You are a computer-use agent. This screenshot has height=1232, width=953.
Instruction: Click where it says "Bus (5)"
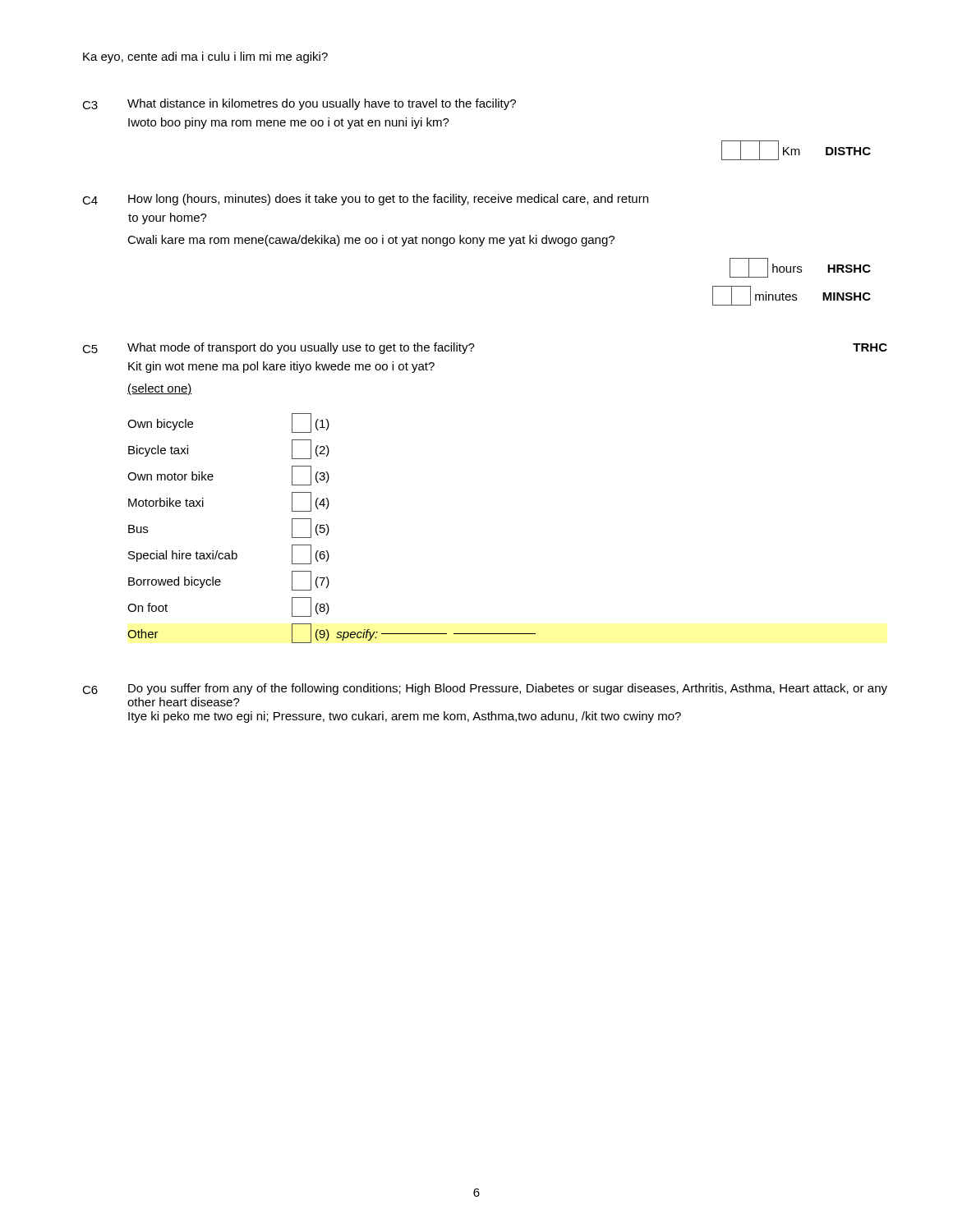point(131,529)
